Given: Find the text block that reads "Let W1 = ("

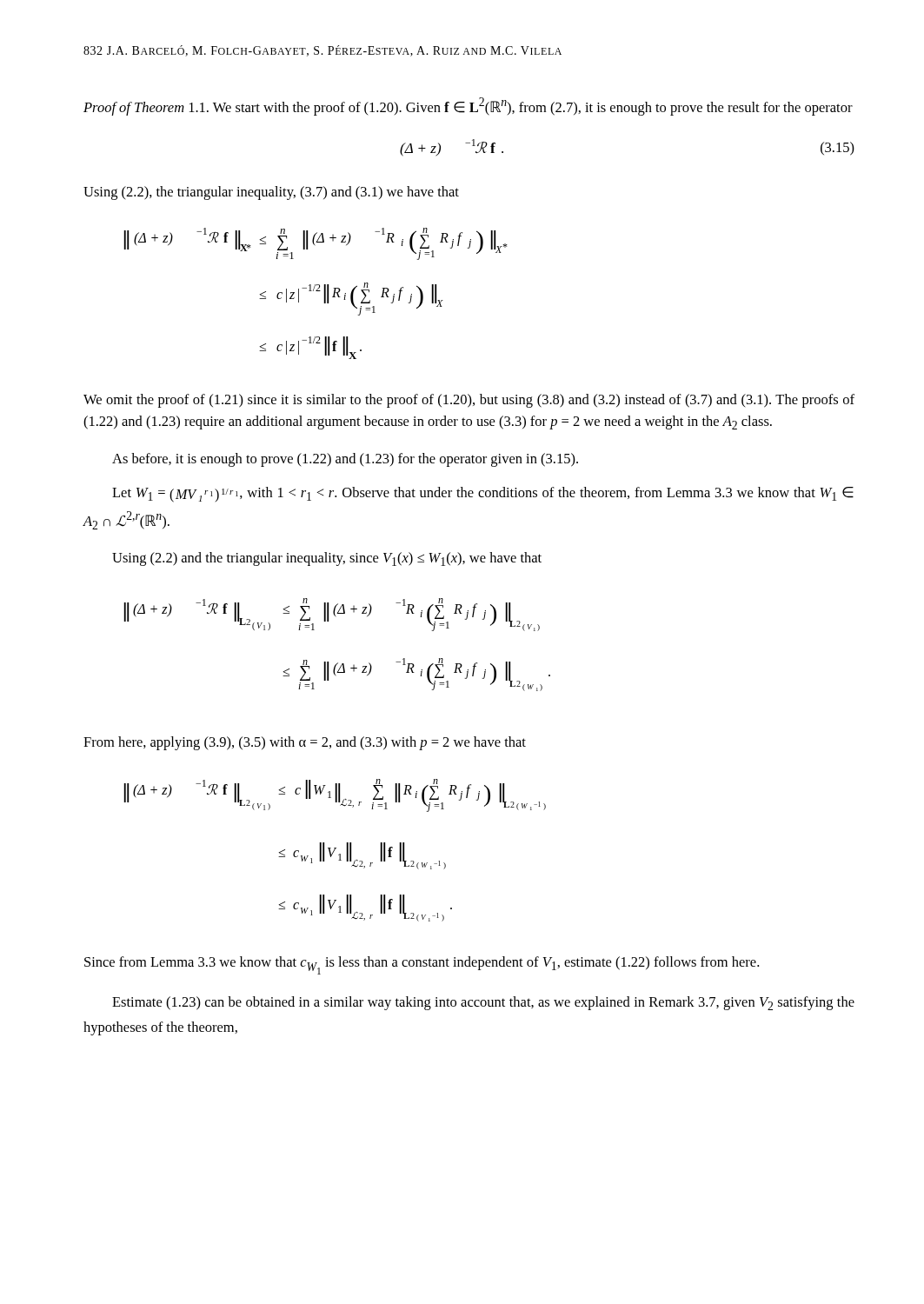Looking at the screenshot, I should coord(469,507).
